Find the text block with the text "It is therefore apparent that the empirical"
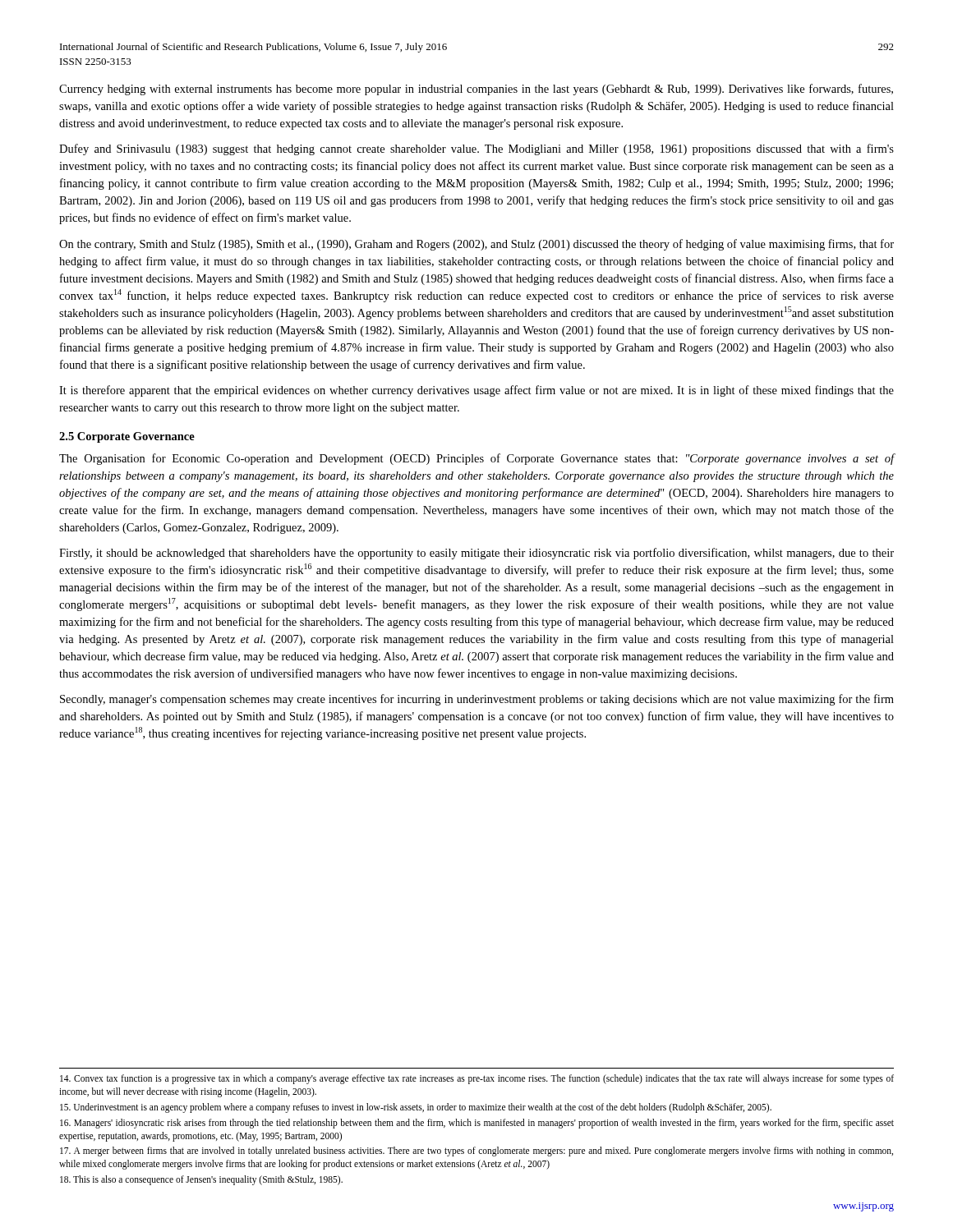 476,399
